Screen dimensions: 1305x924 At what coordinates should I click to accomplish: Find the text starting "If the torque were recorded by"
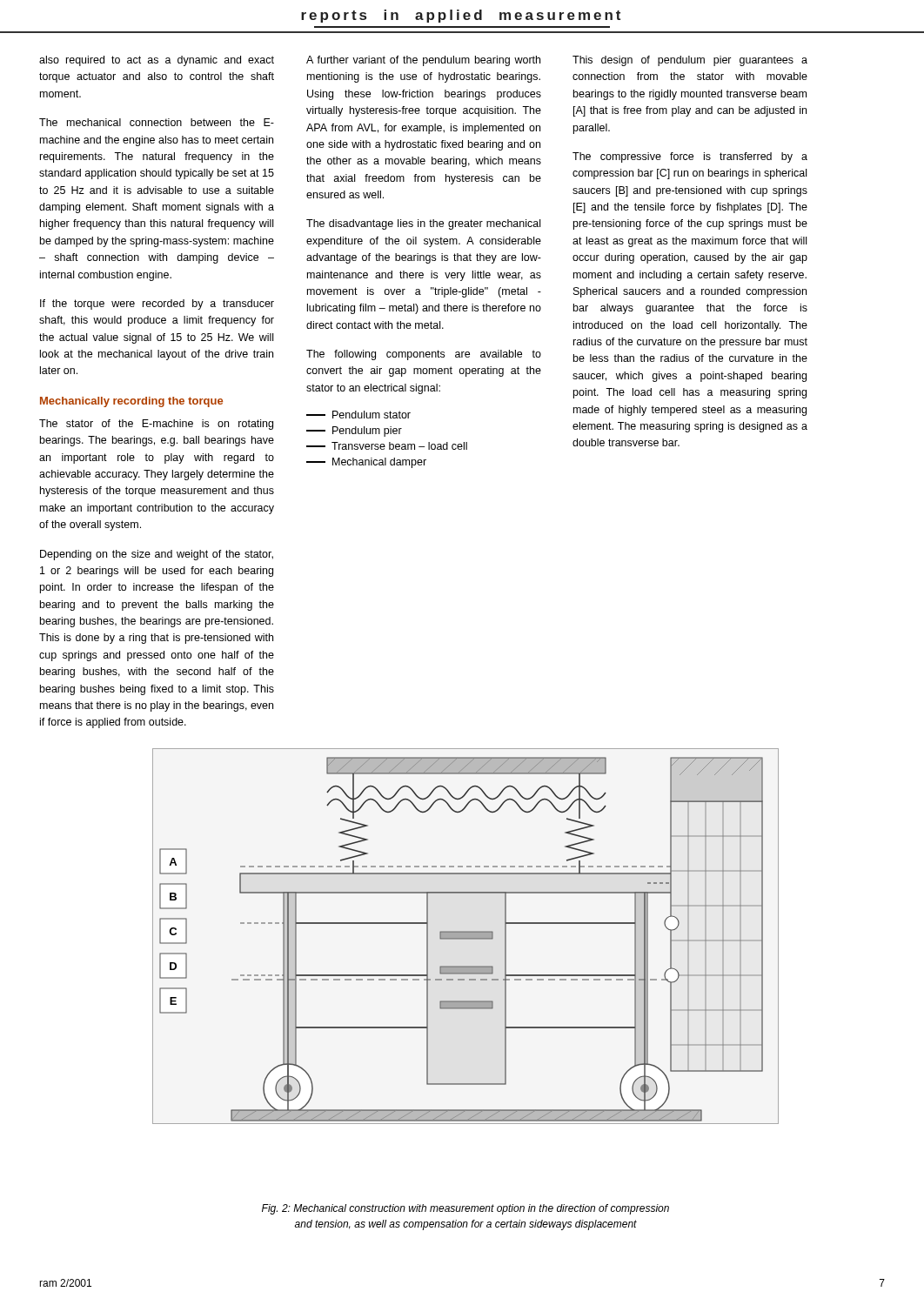click(157, 338)
